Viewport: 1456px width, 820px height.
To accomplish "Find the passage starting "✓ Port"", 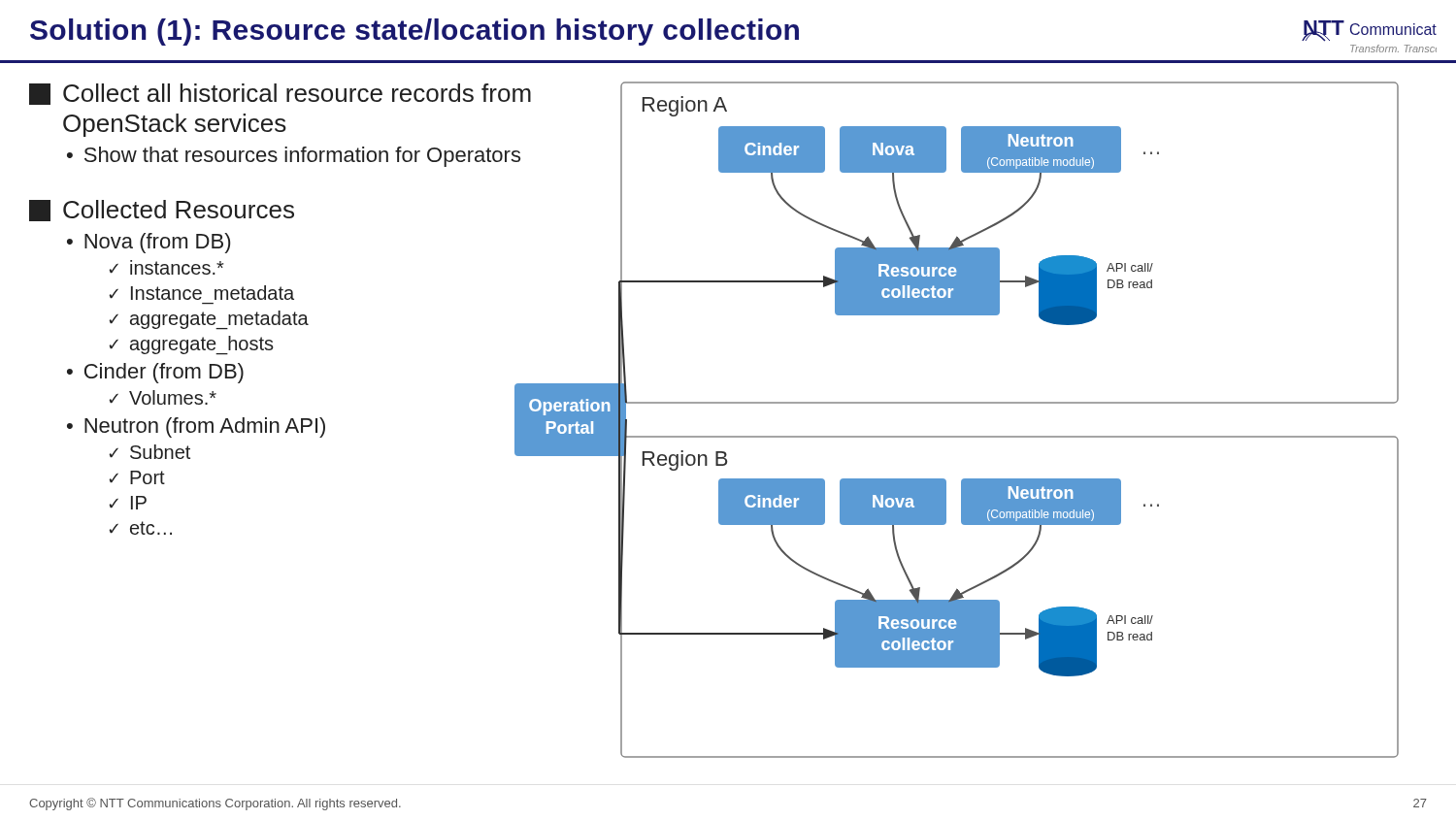I will (136, 478).
